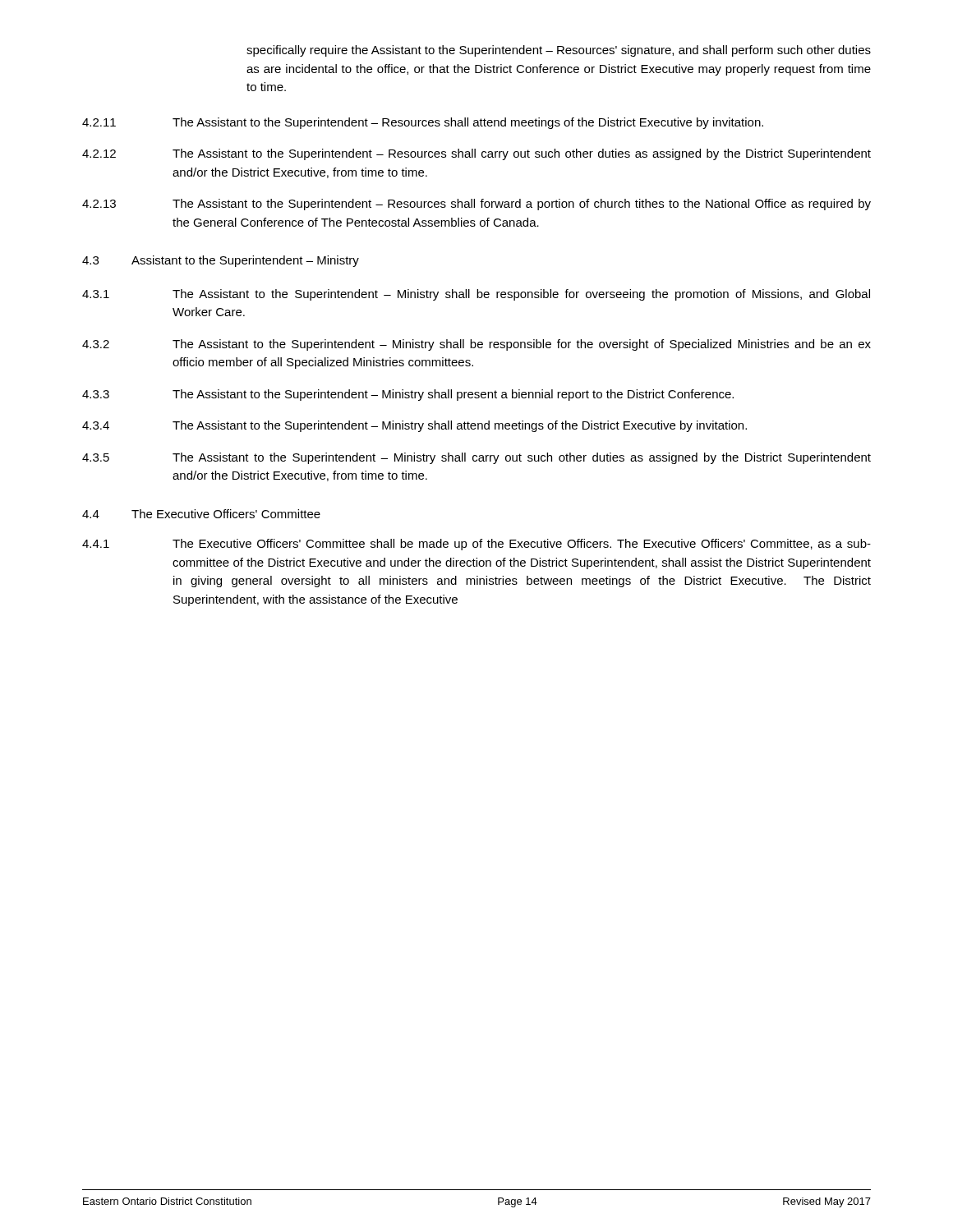The height and width of the screenshot is (1232, 953).
Task: Point to the block beginning "specifically require the Assistant to the Superintendent –"
Action: point(559,68)
